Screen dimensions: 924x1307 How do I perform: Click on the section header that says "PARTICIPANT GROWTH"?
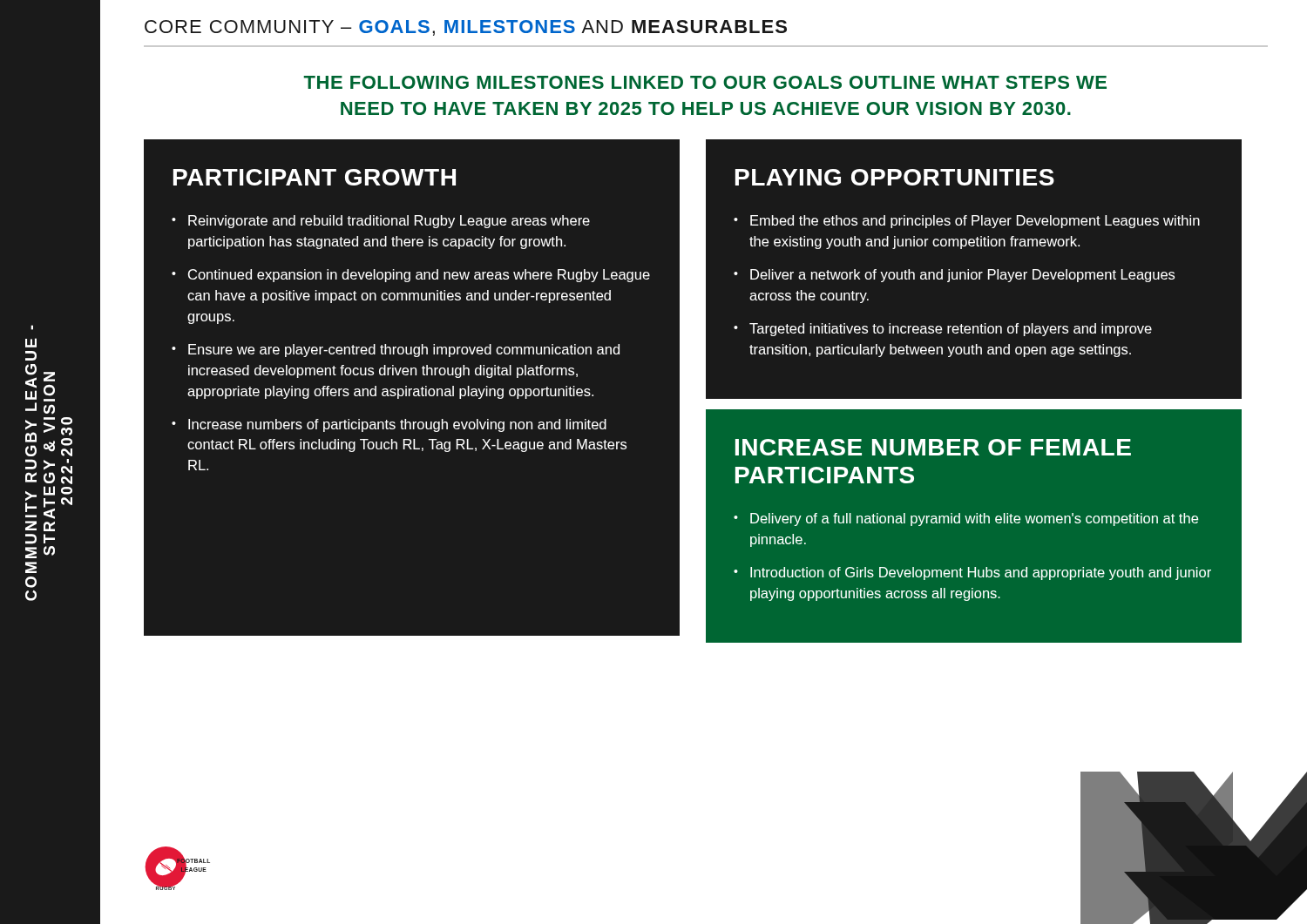pyautogui.click(x=315, y=177)
